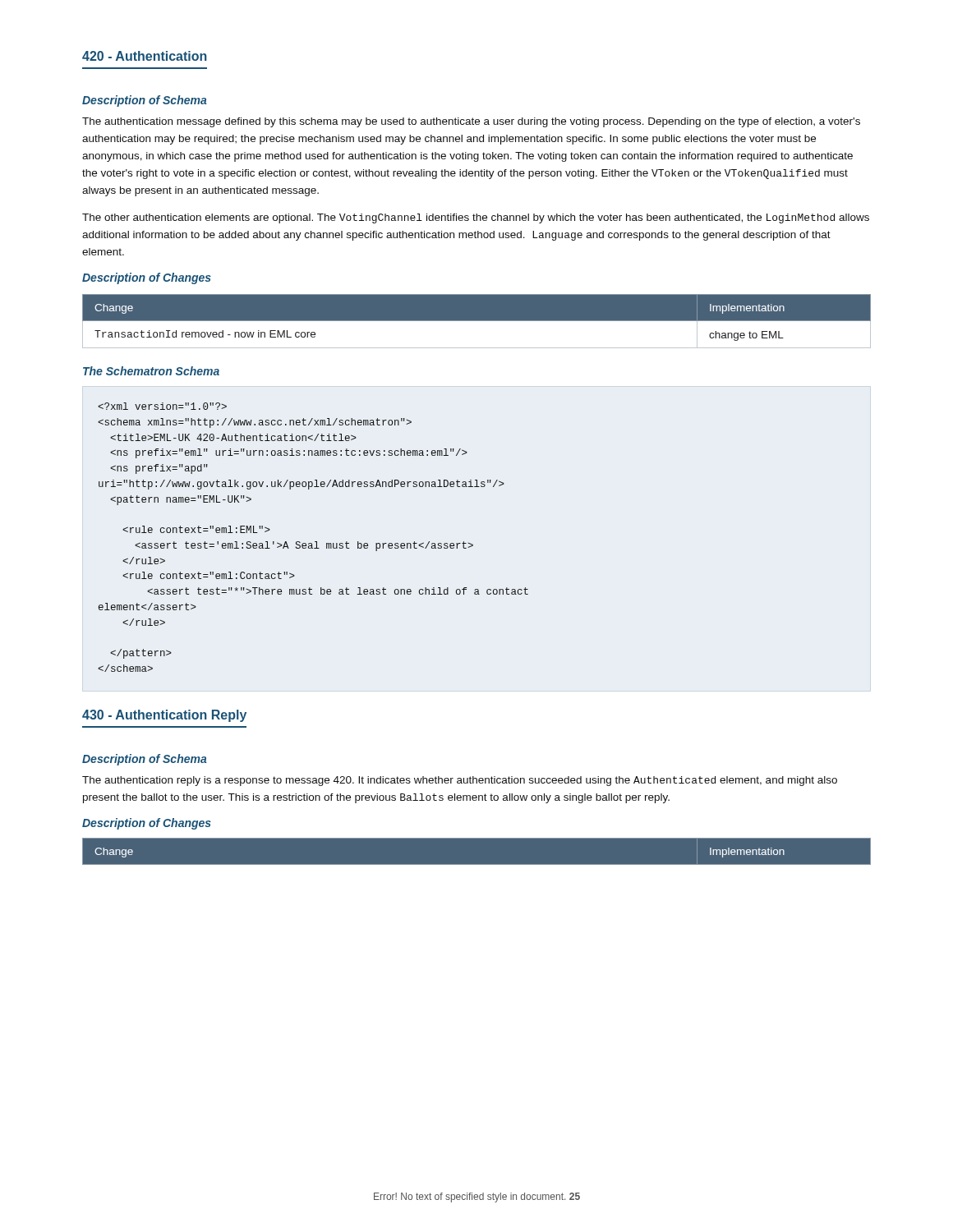Select the section header that says "420 - Authentication"
This screenshot has height=1232, width=953.
tap(145, 59)
